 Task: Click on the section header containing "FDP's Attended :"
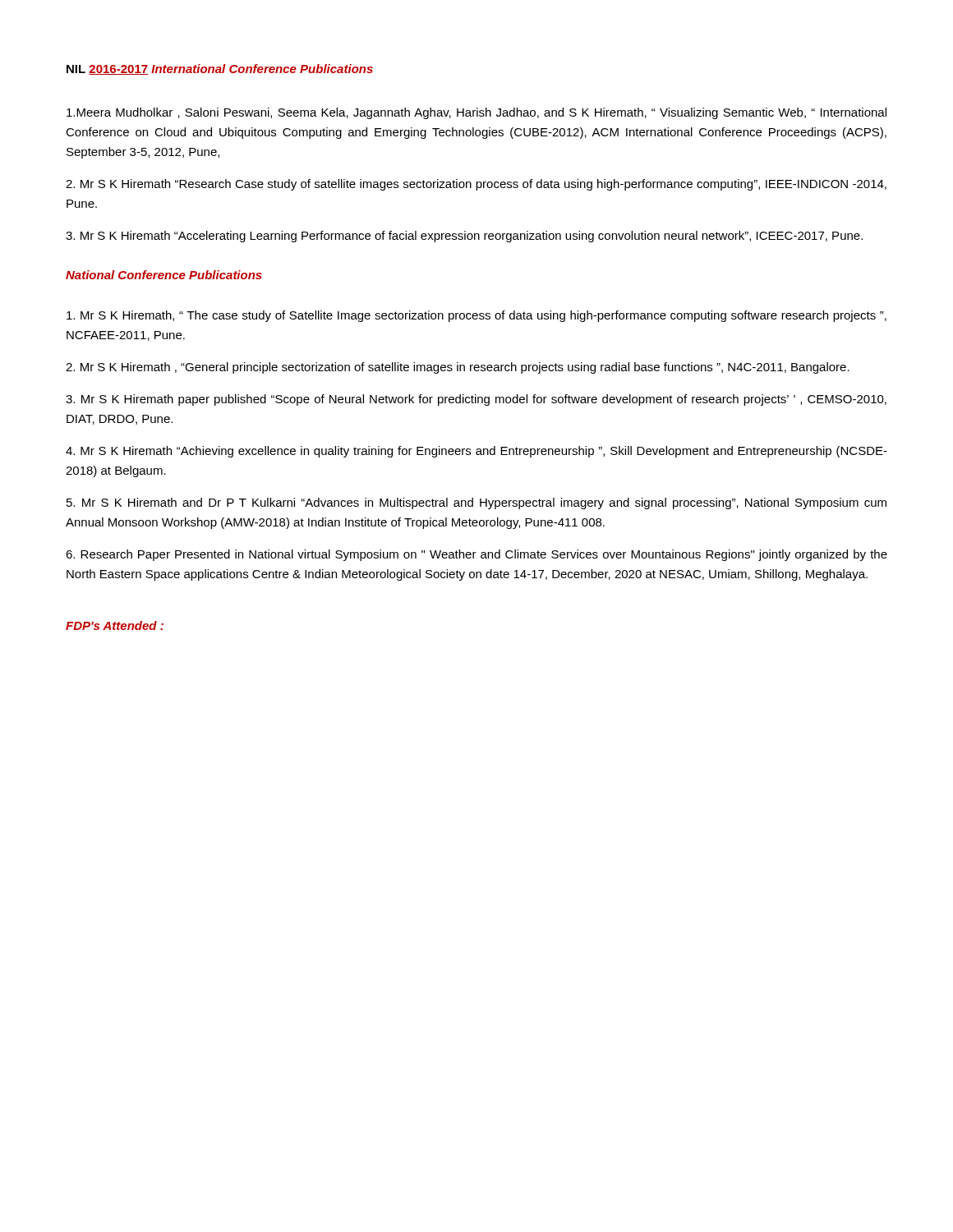(x=115, y=625)
